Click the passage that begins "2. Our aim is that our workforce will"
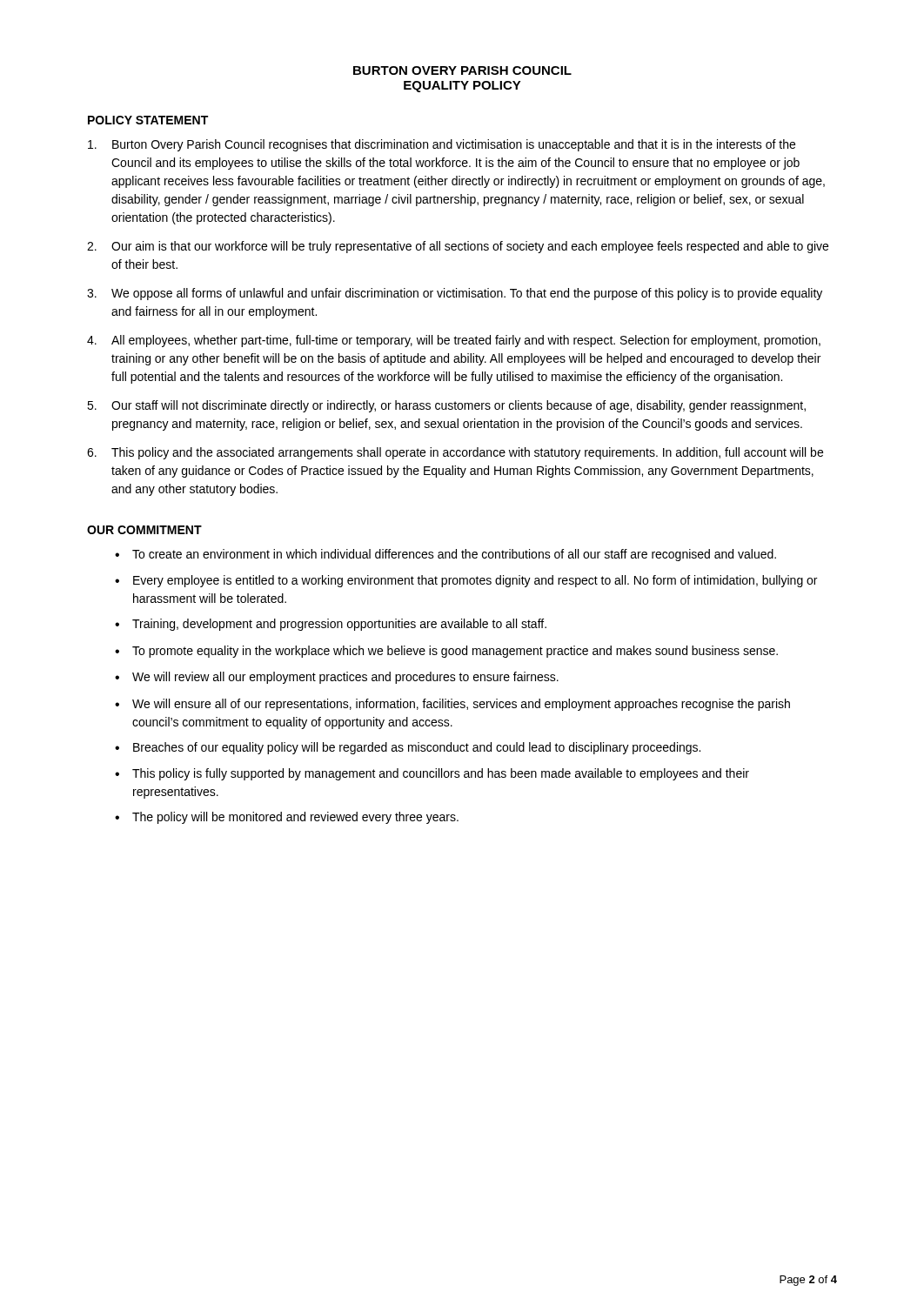The width and height of the screenshot is (924, 1305). click(462, 256)
